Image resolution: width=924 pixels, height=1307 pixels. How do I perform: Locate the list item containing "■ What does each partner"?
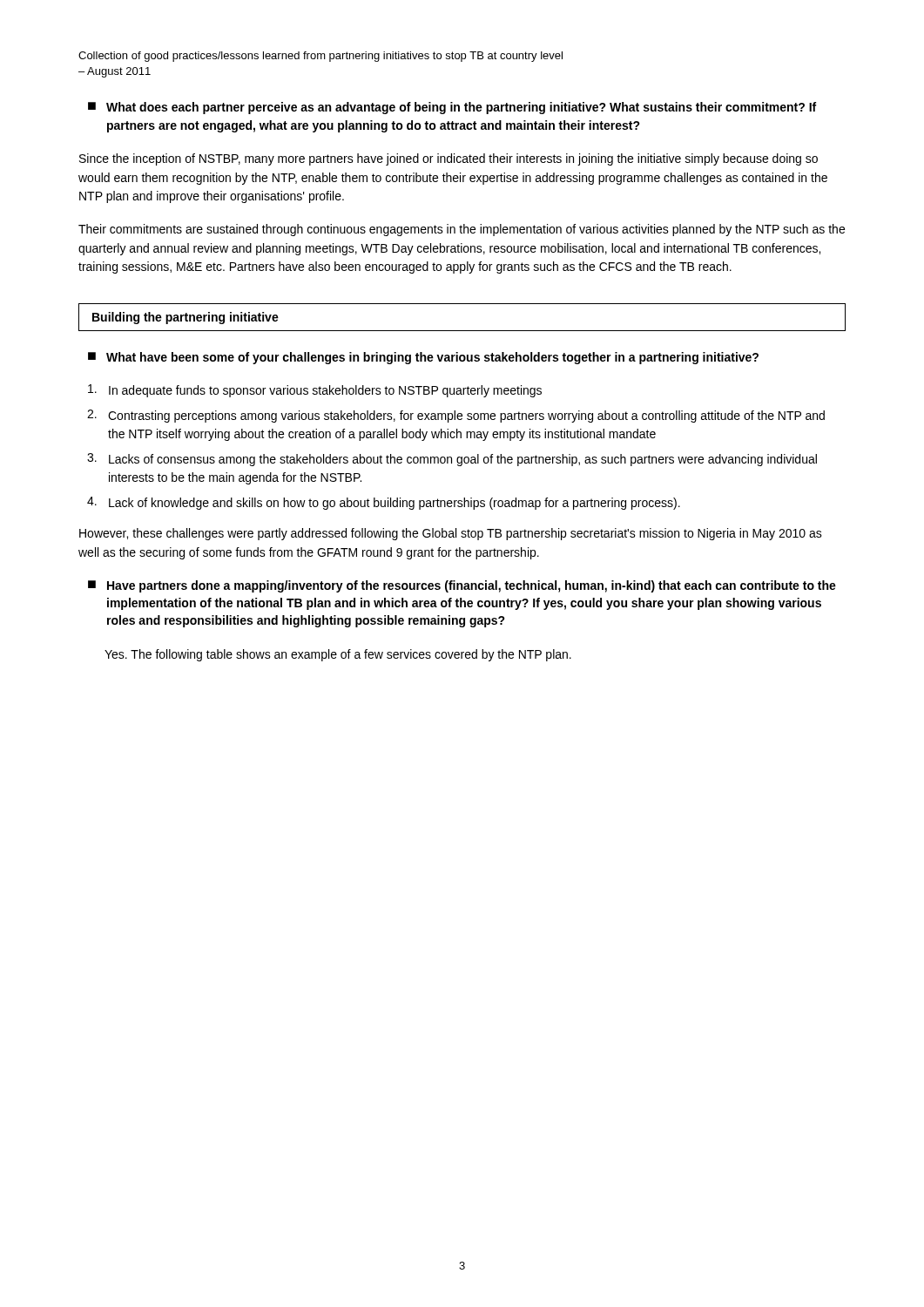pyautogui.click(x=466, y=116)
